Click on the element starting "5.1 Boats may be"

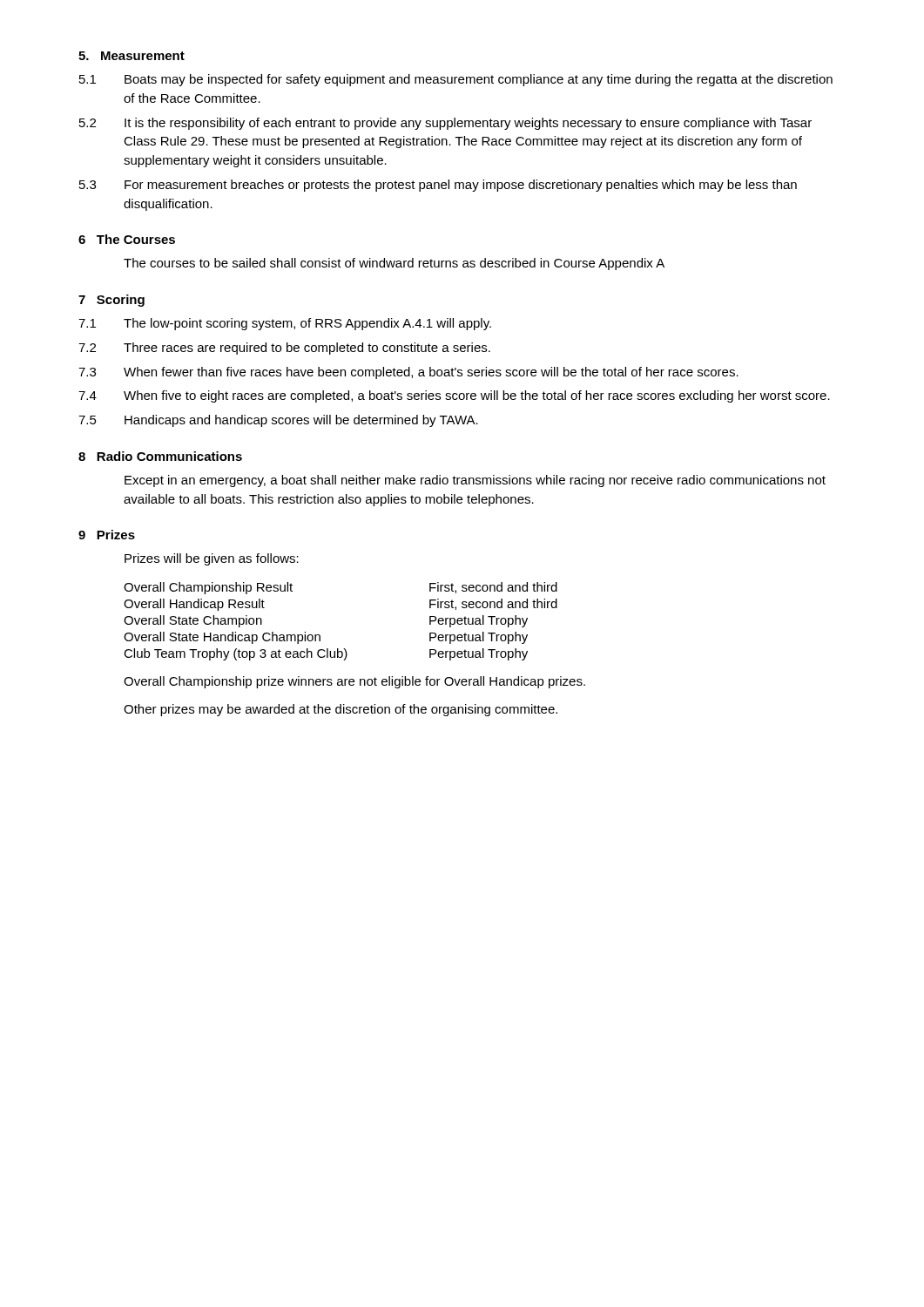coord(462,89)
